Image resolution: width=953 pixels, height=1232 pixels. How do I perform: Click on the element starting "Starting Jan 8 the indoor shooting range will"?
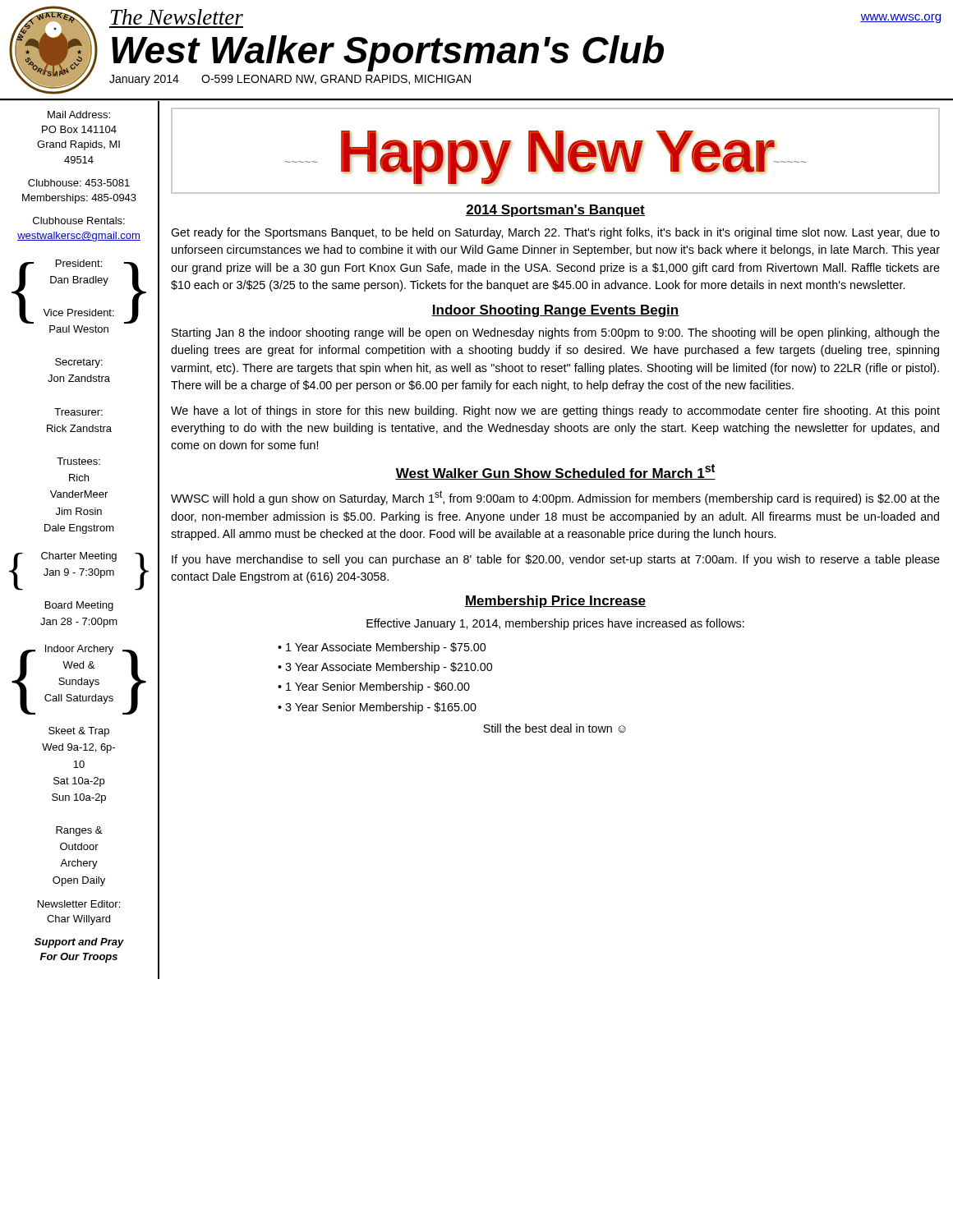click(x=555, y=390)
